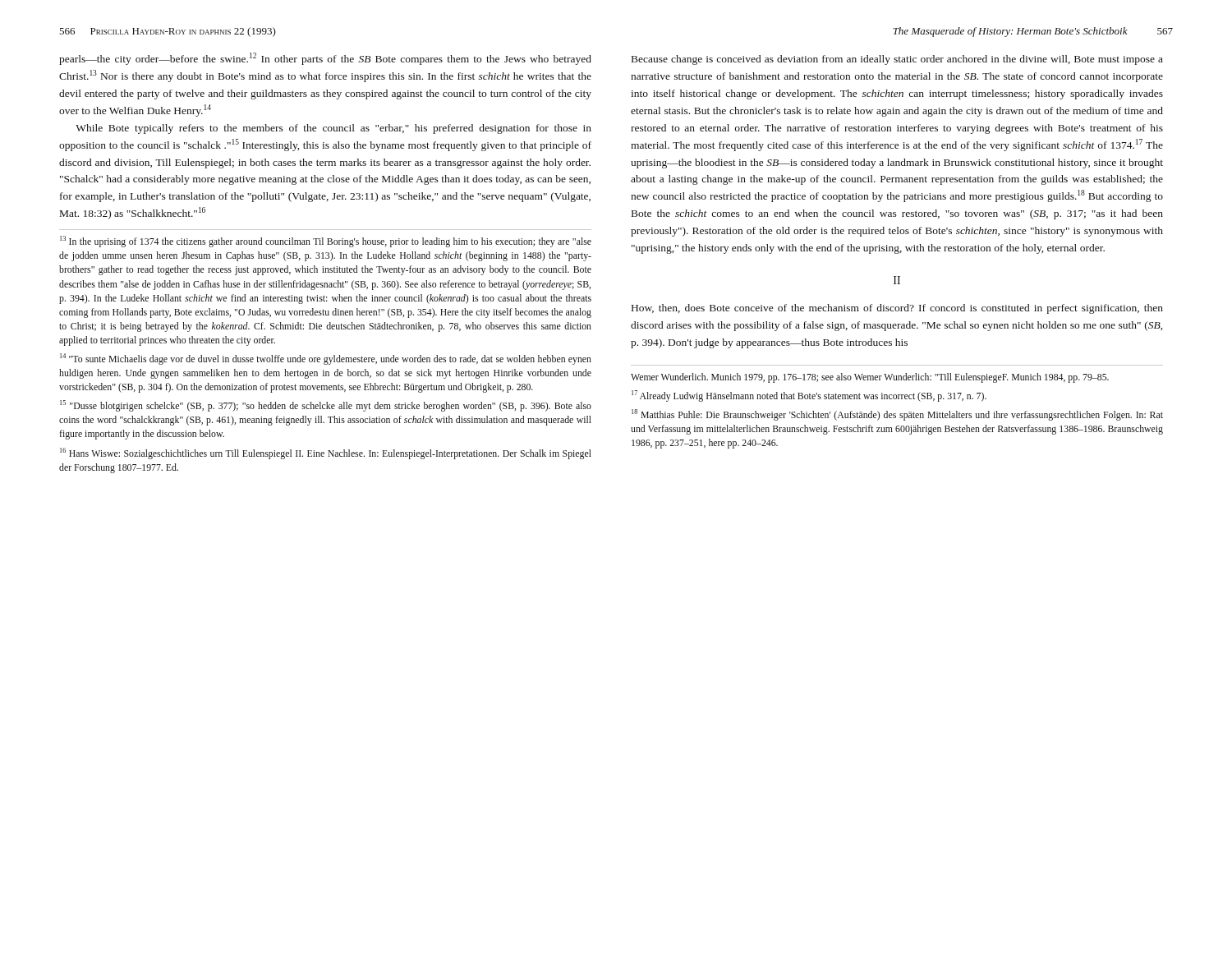Find the block on this page that starts "16 Hans Wiswe: Sozialgeschichtliches urn"
Screen dimensions: 953x1232
(325, 460)
